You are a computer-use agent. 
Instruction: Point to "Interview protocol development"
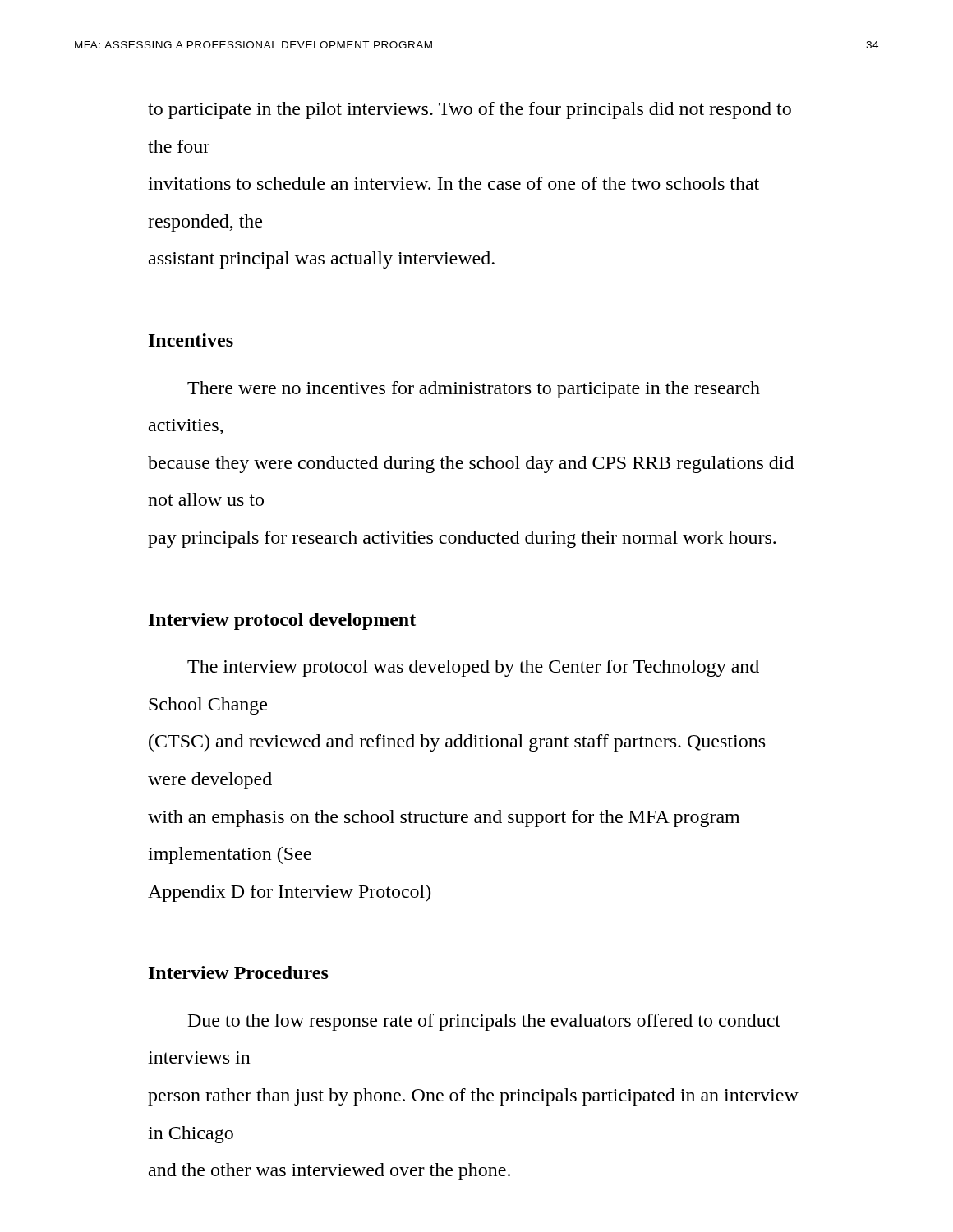[x=282, y=619]
